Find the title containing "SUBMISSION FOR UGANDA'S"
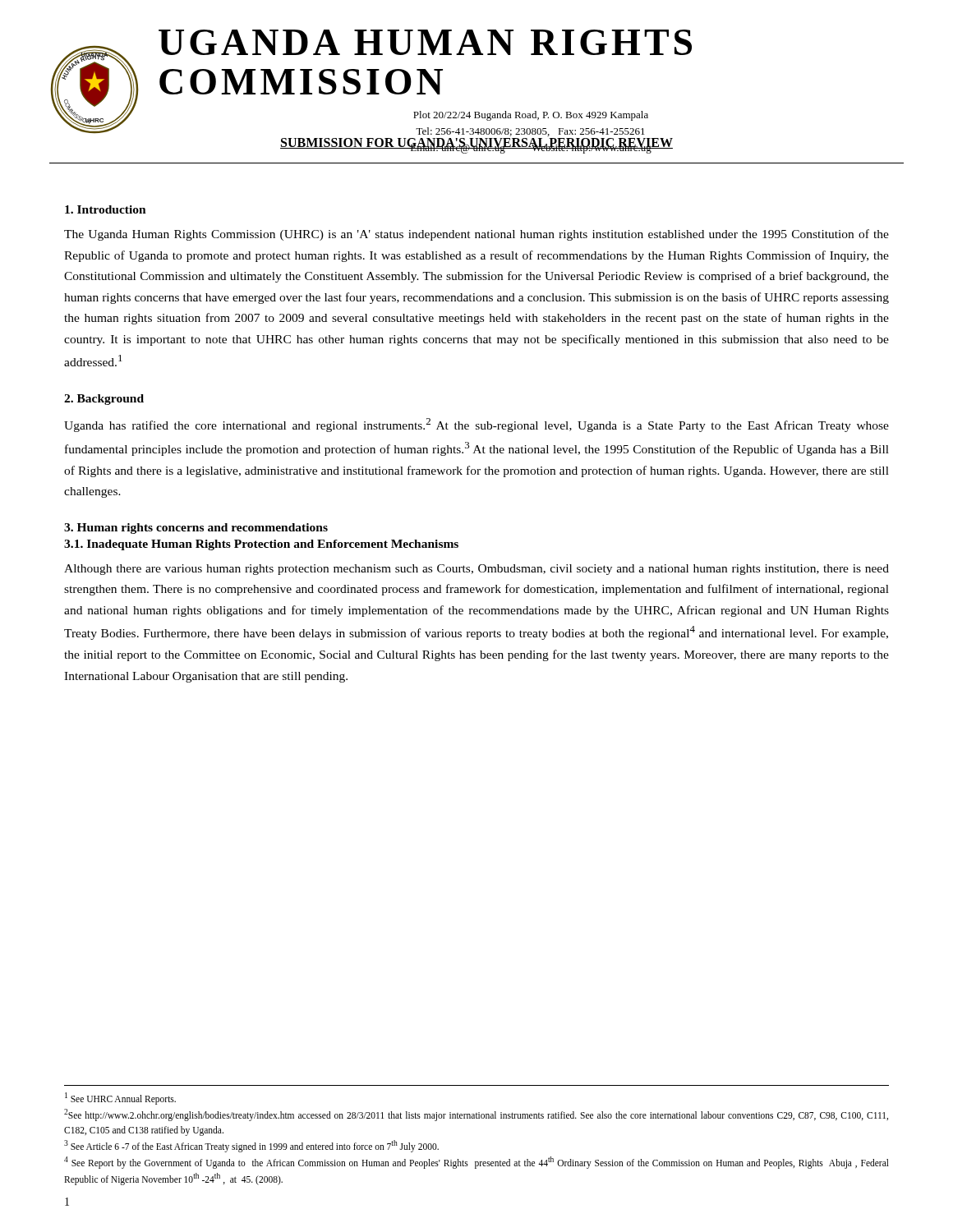 (476, 142)
